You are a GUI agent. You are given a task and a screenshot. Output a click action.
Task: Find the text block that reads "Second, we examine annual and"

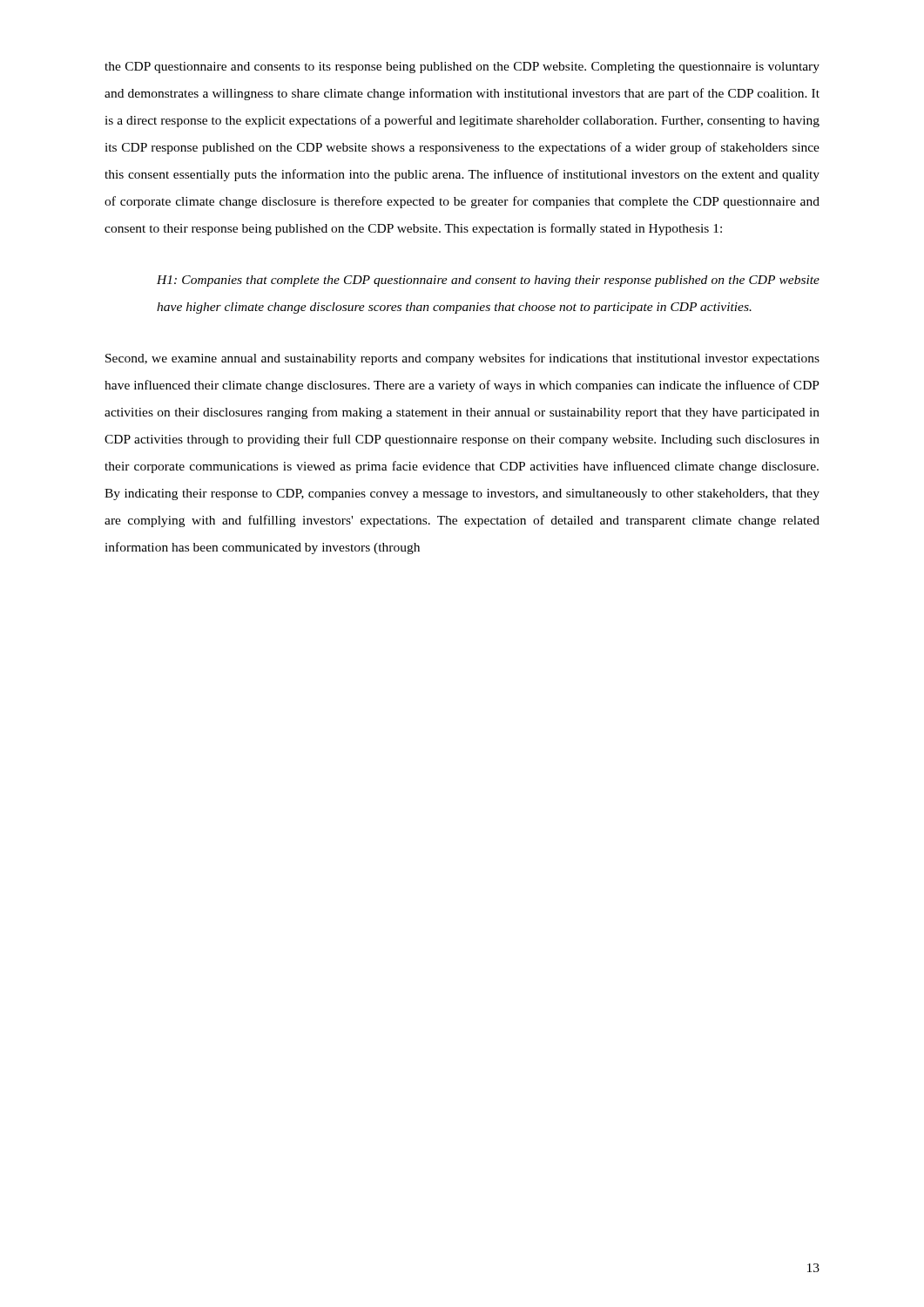pyautogui.click(x=462, y=452)
